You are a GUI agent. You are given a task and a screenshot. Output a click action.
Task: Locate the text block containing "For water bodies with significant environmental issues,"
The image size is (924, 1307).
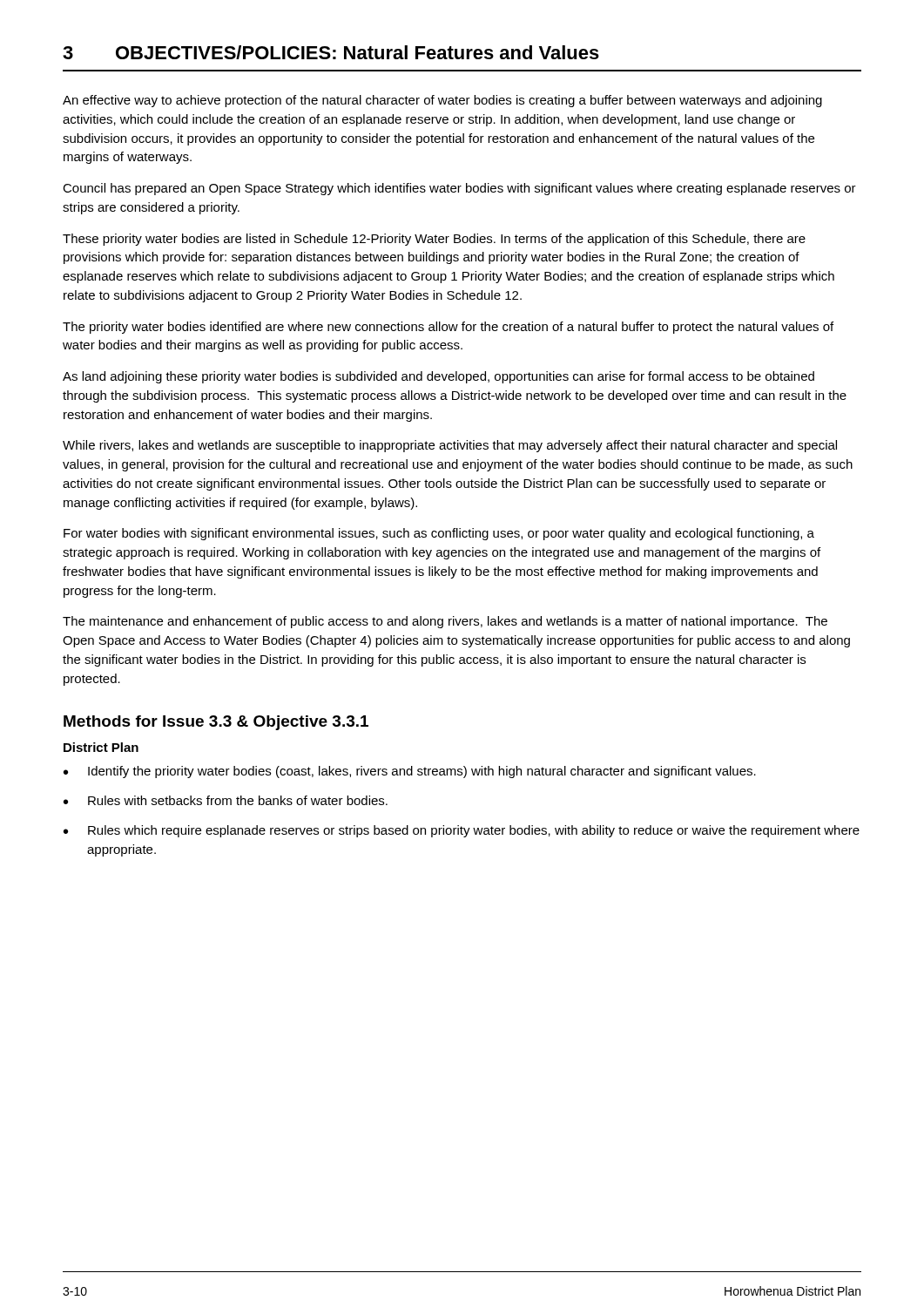(x=442, y=561)
